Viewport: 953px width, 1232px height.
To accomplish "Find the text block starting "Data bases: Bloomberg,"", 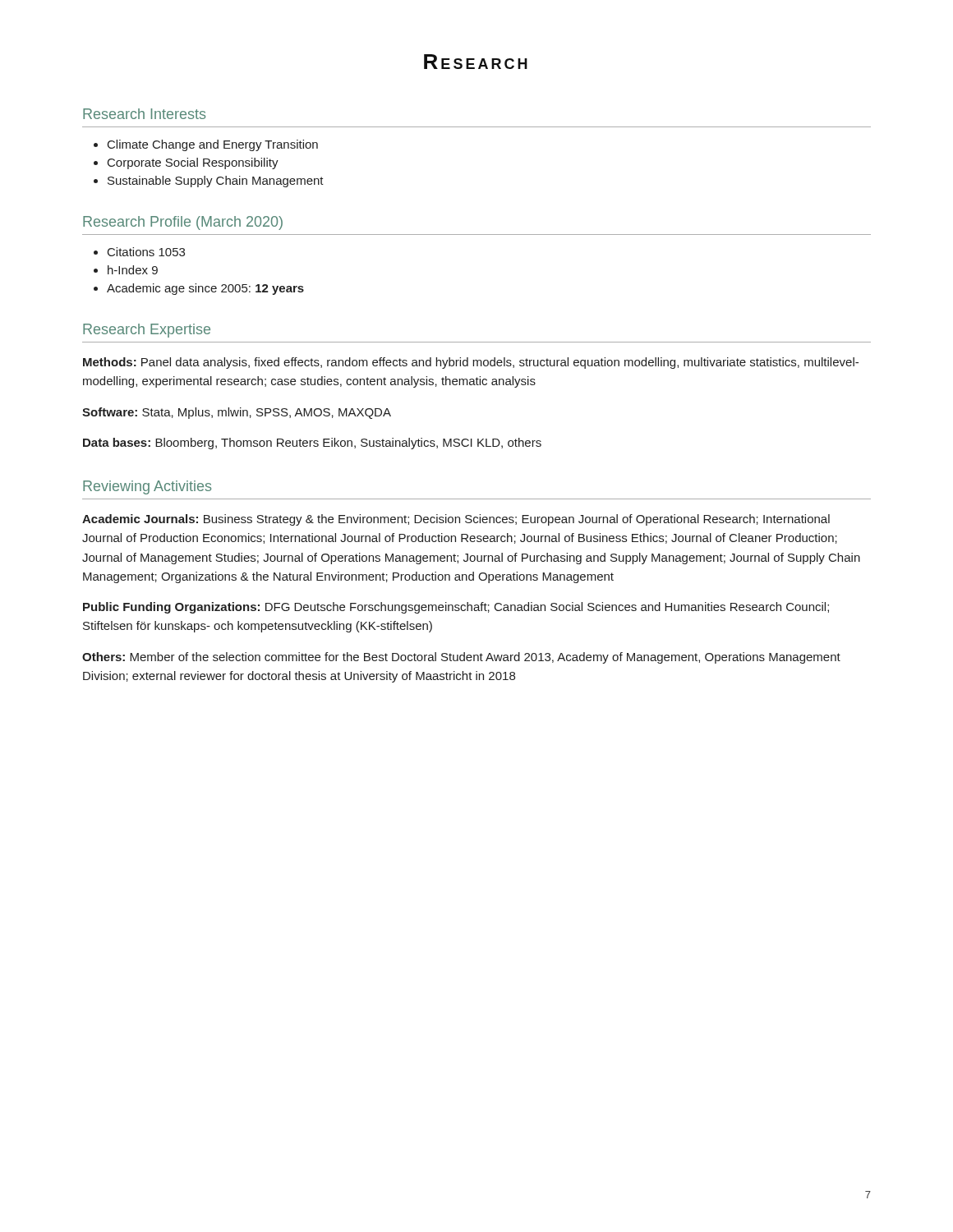I will [x=312, y=442].
